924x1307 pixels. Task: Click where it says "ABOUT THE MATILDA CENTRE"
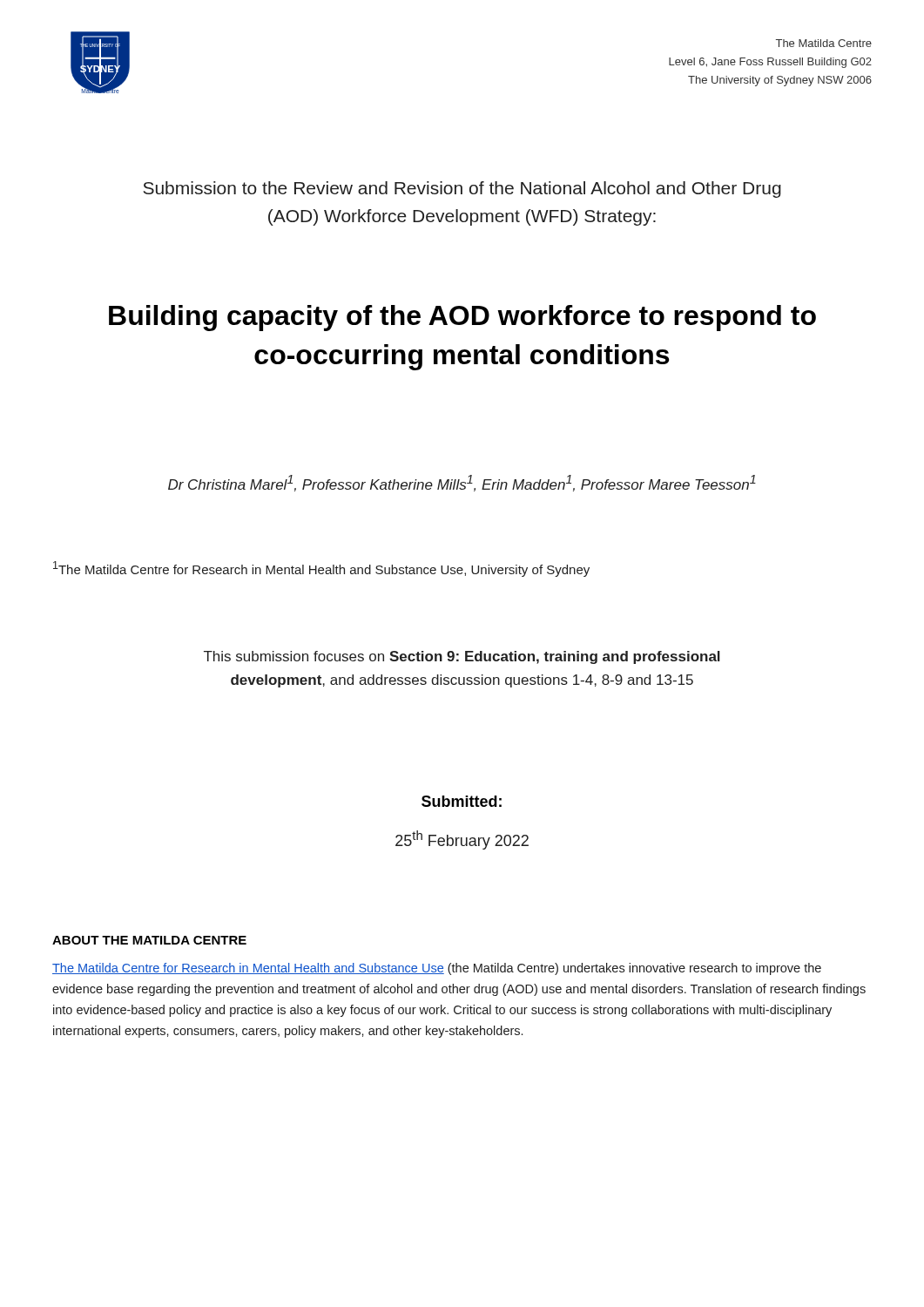150,940
